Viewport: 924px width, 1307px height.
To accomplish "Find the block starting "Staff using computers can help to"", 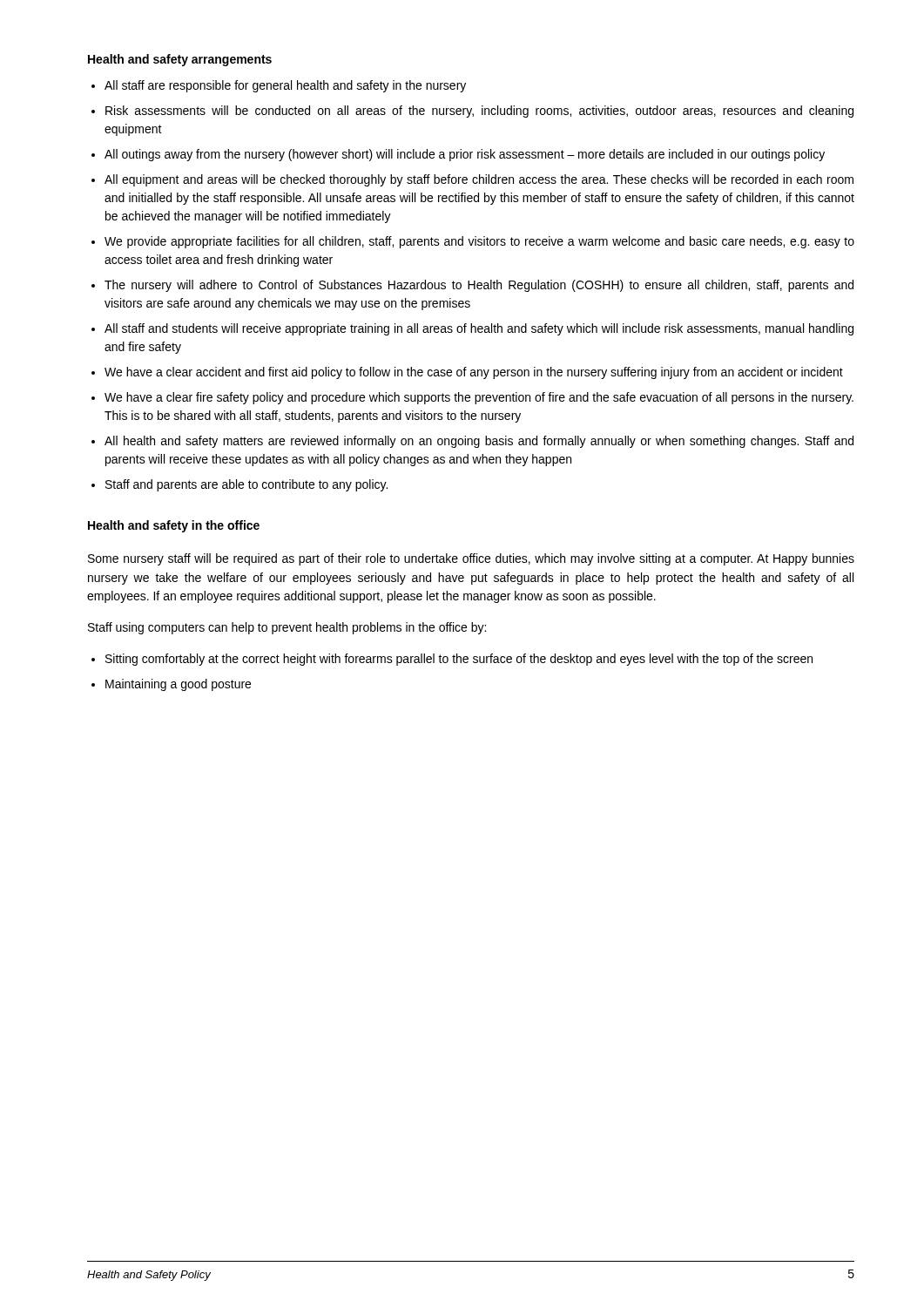I will [287, 627].
